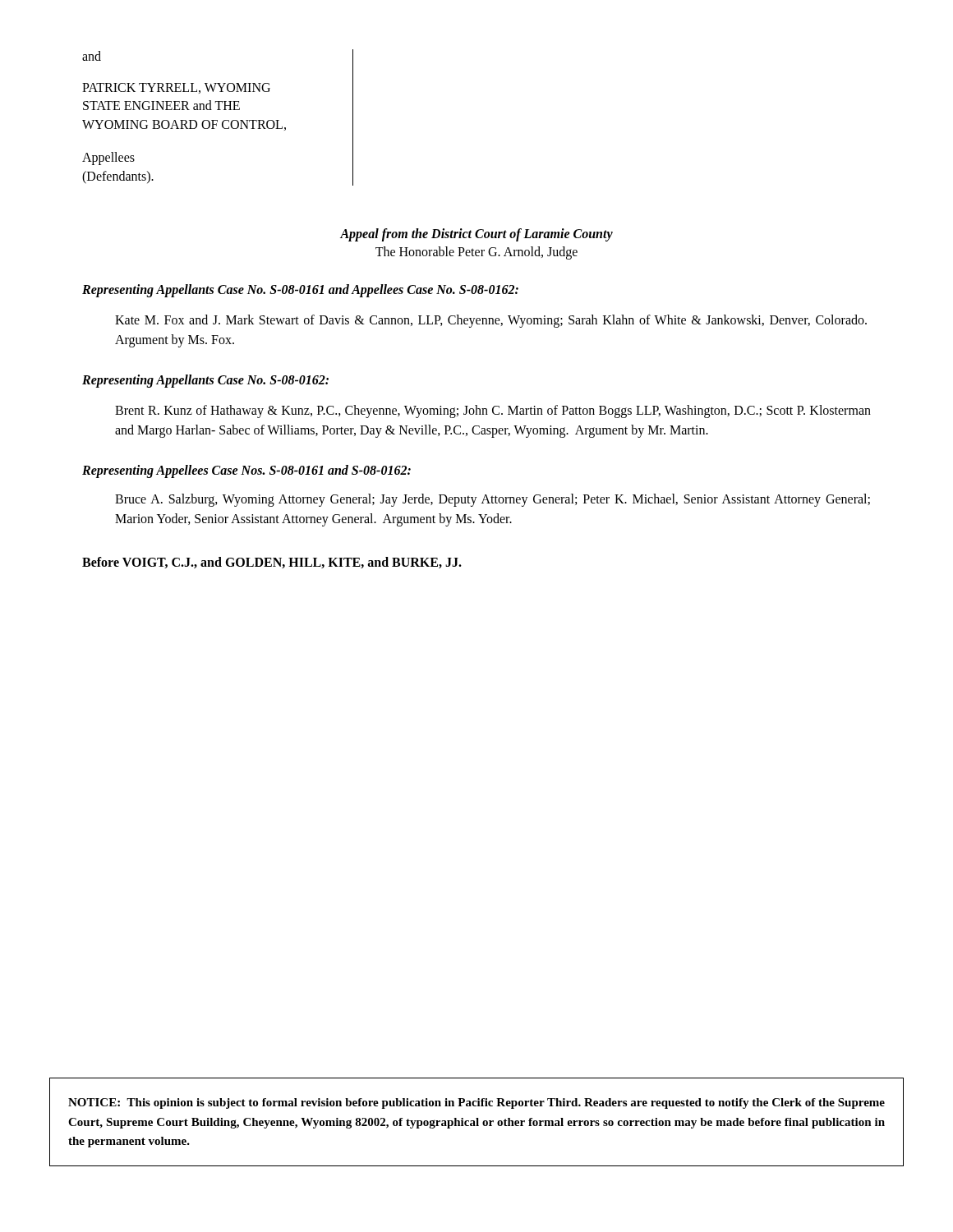This screenshot has height=1232, width=953.
Task: Locate the element starting "The Honorable Peter"
Action: (476, 252)
